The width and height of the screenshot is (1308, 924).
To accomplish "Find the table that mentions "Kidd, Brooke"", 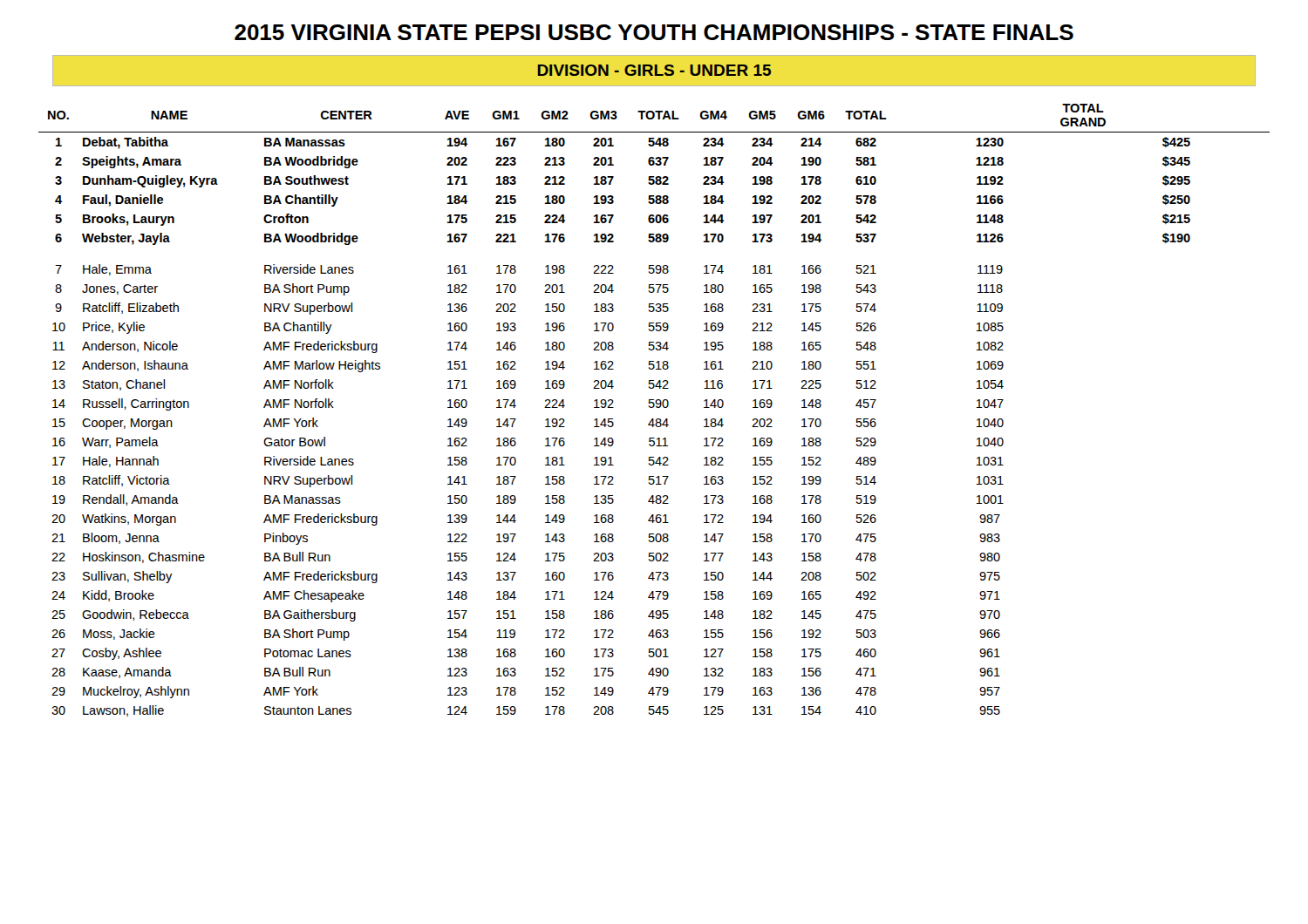I will point(654,407).
